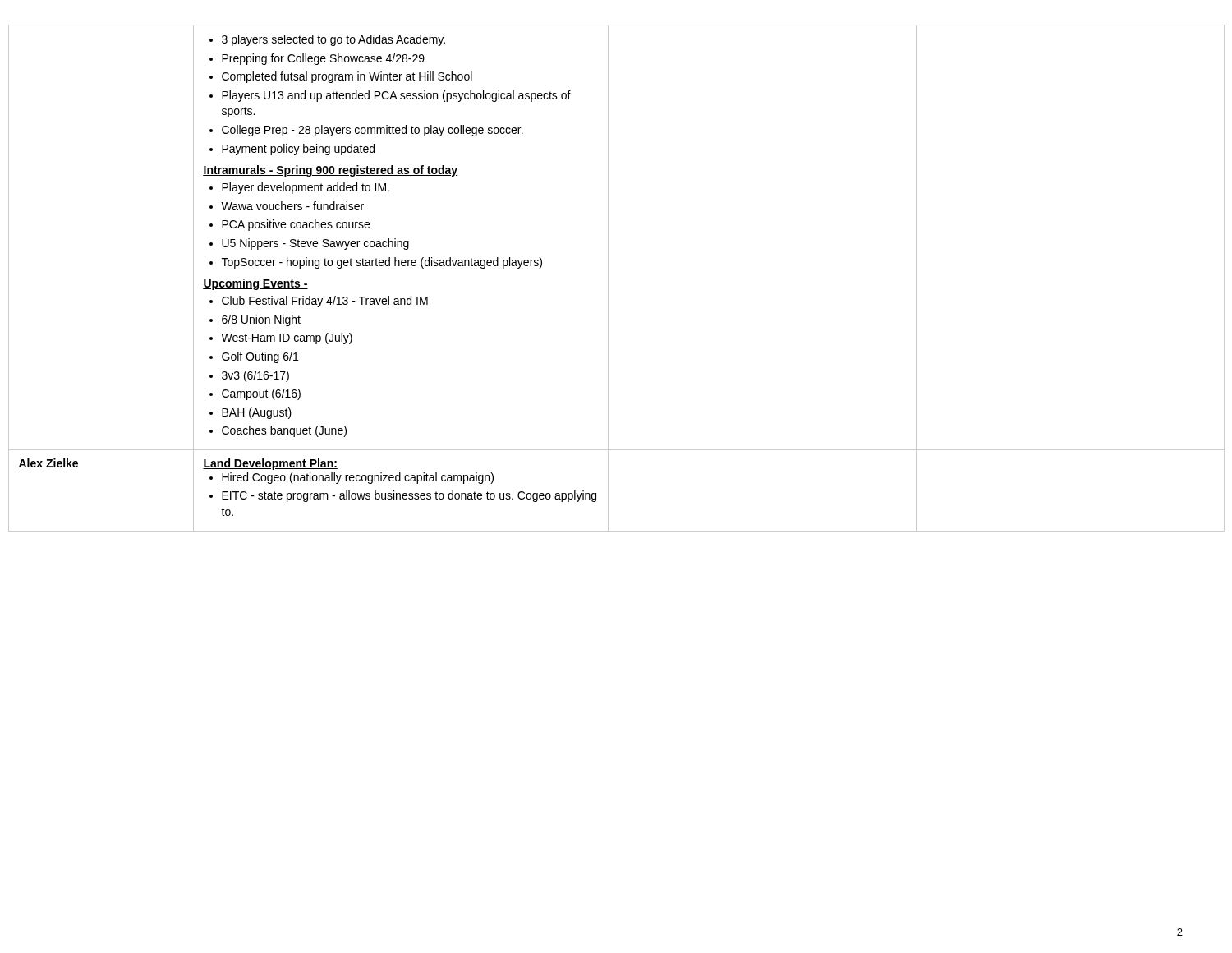The width and height of the screenshot is (1232, 953).
Task: Click where it says "West-Ham ID camp (July)"
Action: [x=287, y=338]
